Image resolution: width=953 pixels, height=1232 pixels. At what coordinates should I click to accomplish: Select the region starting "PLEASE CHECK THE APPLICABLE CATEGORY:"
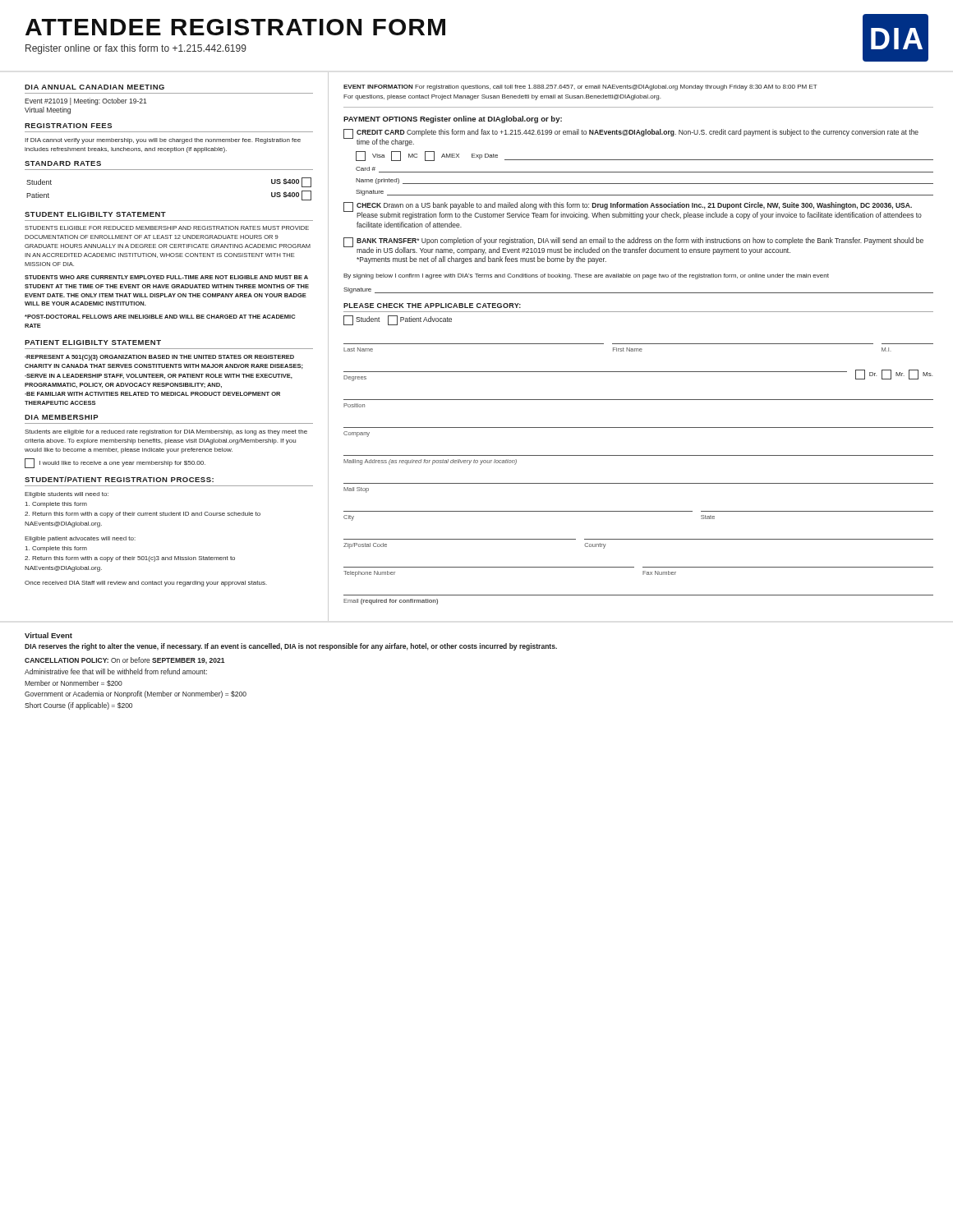pos(432,305)
